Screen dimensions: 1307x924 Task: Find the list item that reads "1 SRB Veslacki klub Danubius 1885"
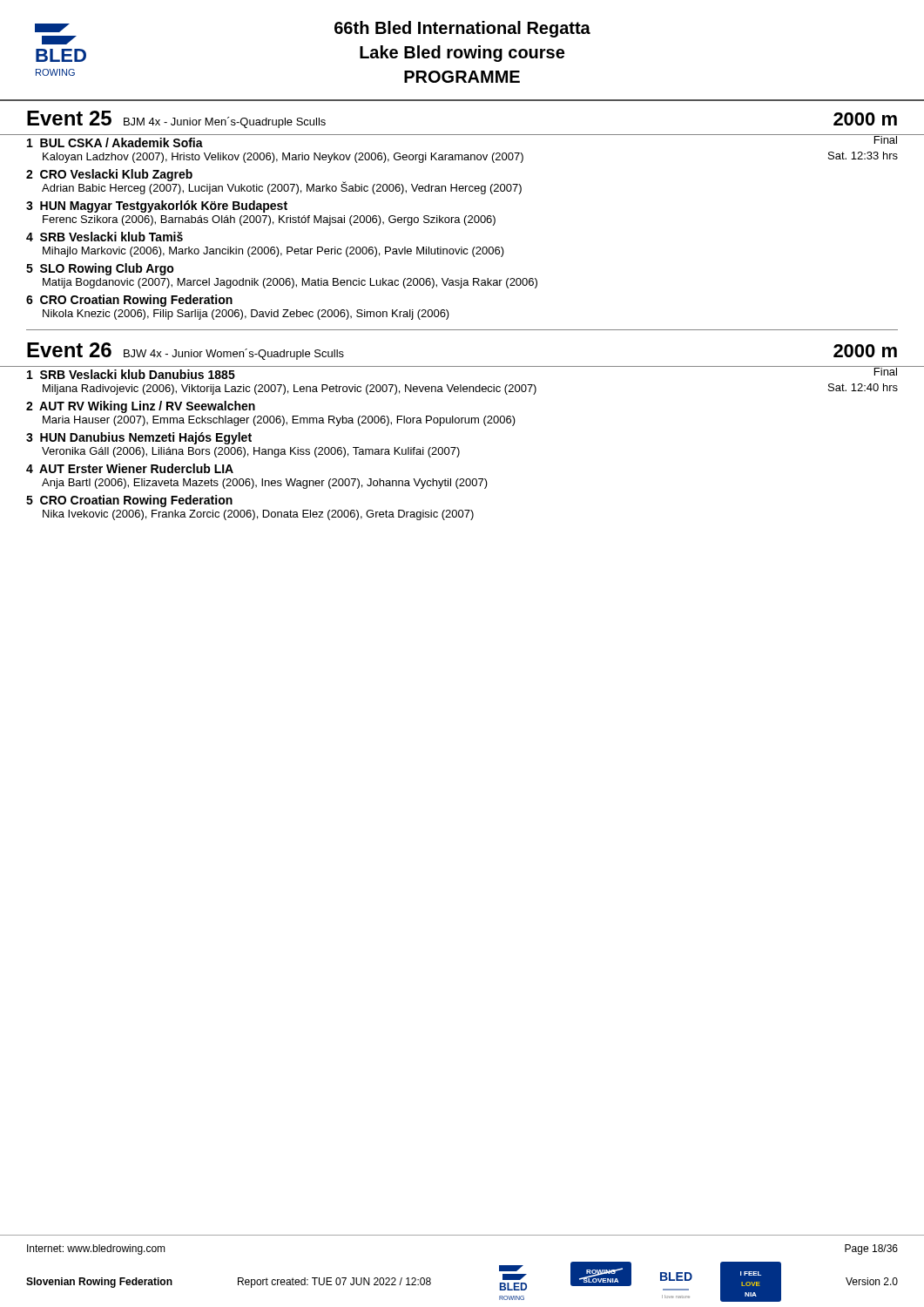click(397, 381)
